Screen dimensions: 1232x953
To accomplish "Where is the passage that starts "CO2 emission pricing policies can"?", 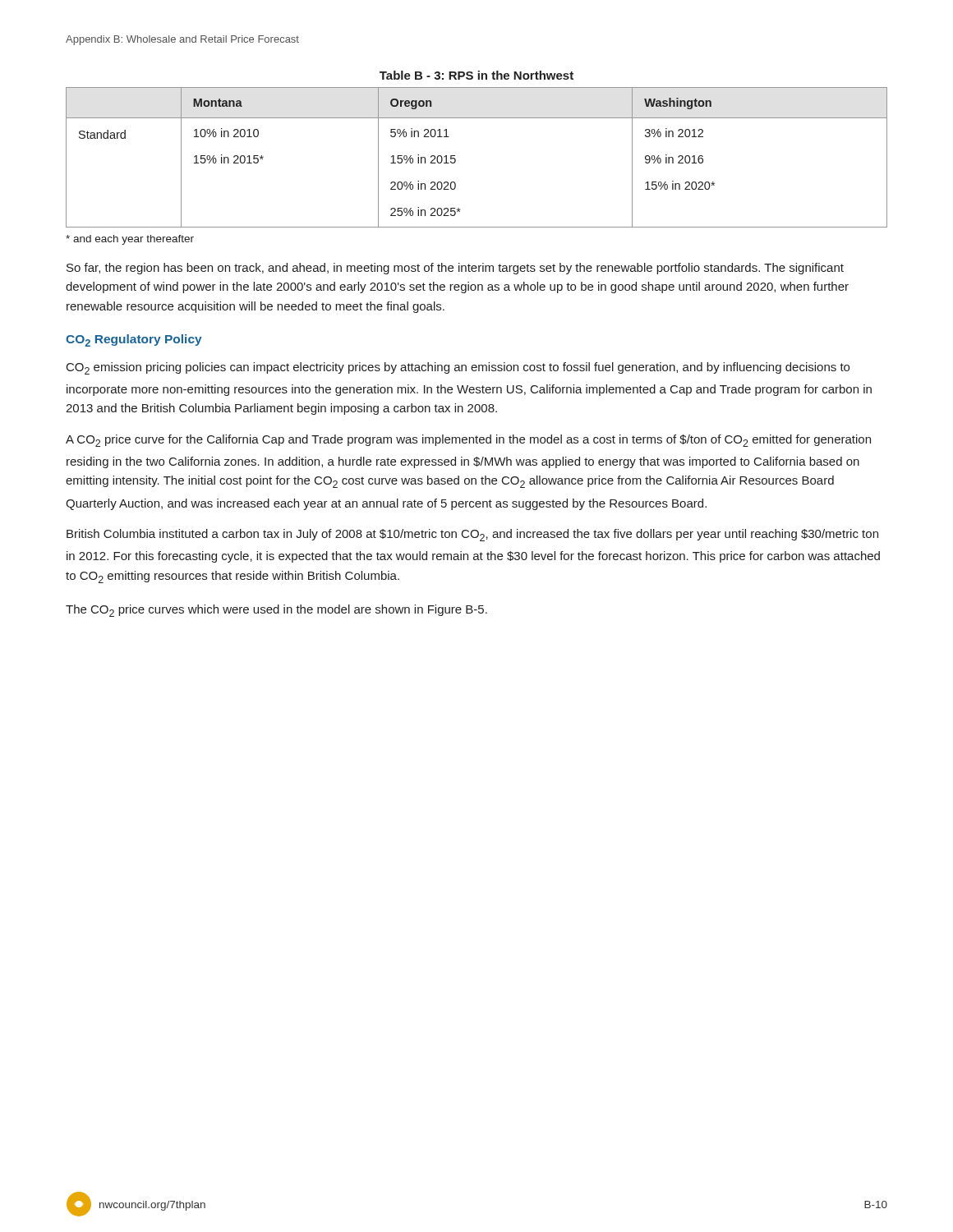I will tap(469, 387).
